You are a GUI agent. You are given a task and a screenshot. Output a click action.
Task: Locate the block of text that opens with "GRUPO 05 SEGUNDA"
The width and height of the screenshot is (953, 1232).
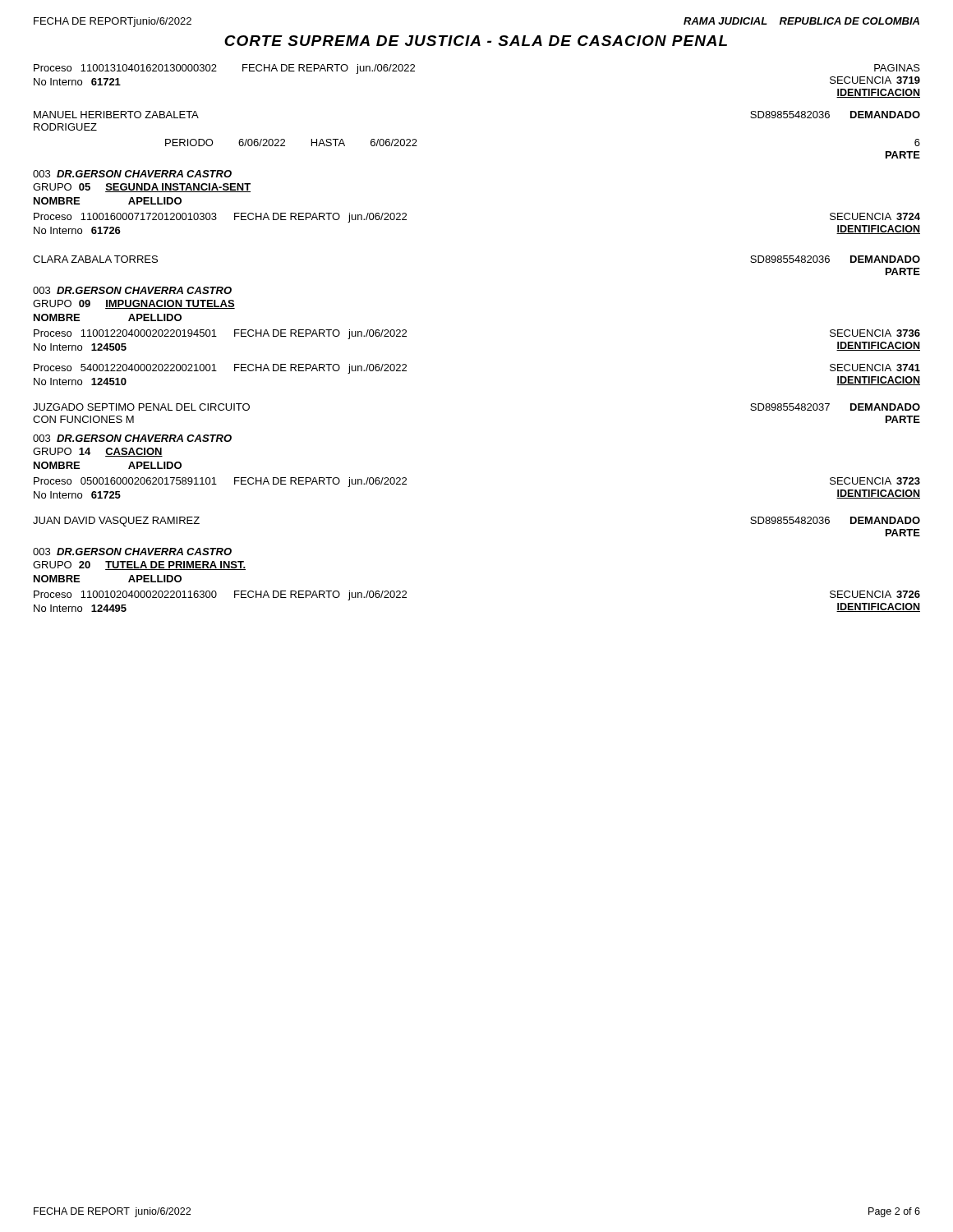142,188
